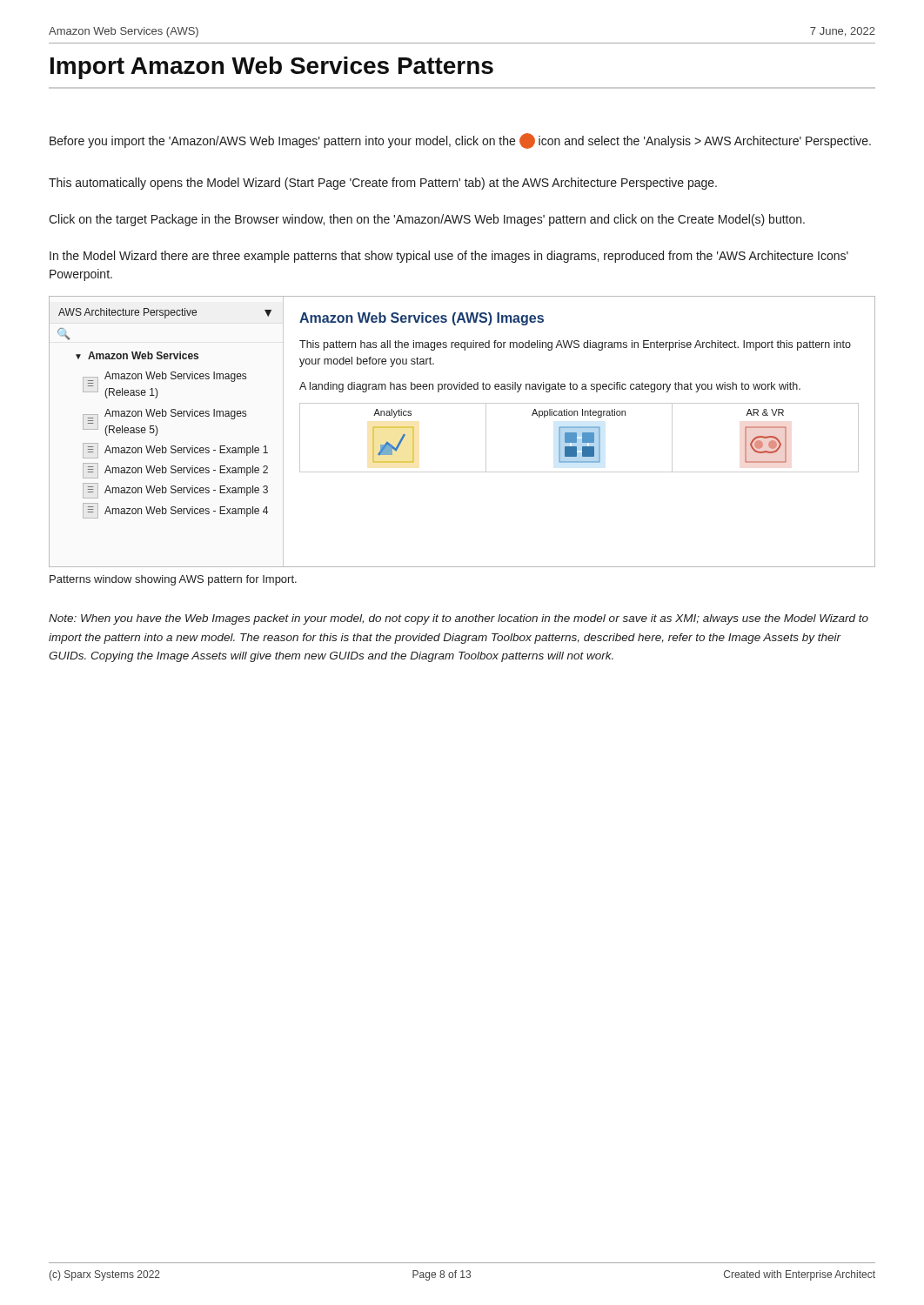Screen dimensions: 1305x924
Task: Select the caption that says "Patterns window showing AWS pattern for"
Action: (x=173, y=579)
